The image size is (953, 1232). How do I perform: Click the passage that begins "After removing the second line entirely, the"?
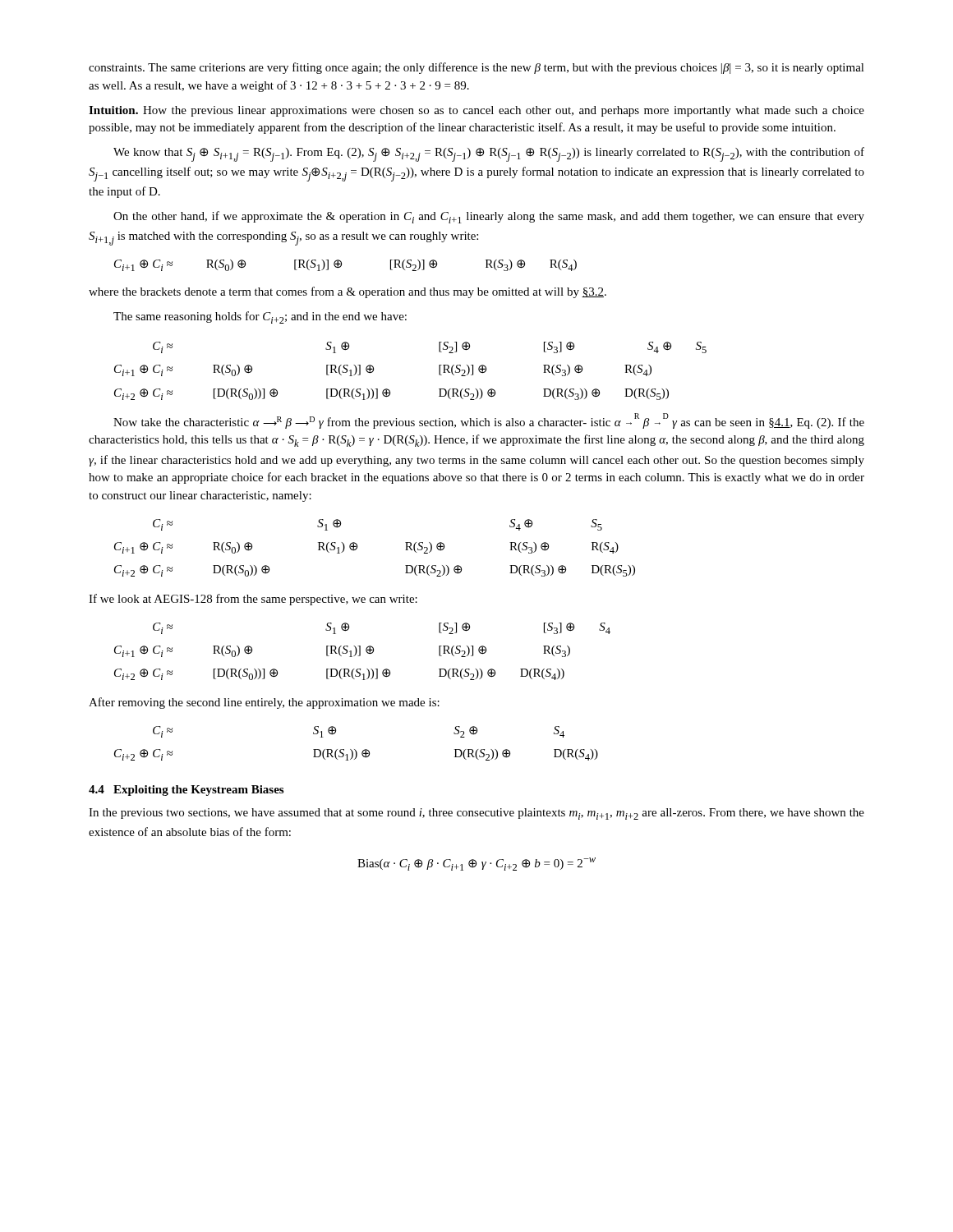pos(264,703)
